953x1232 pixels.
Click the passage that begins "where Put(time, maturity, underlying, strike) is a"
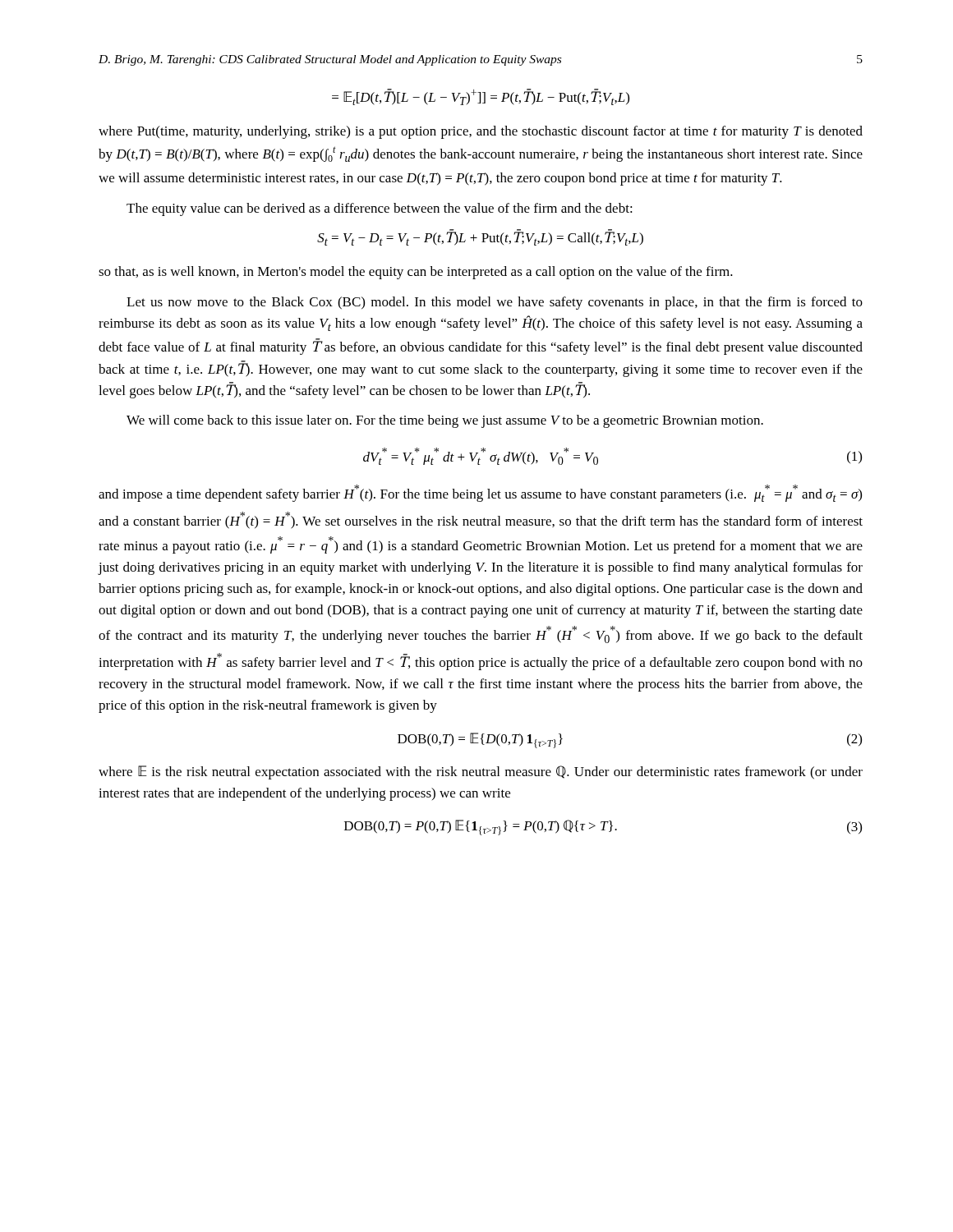(x=481, y=155)
